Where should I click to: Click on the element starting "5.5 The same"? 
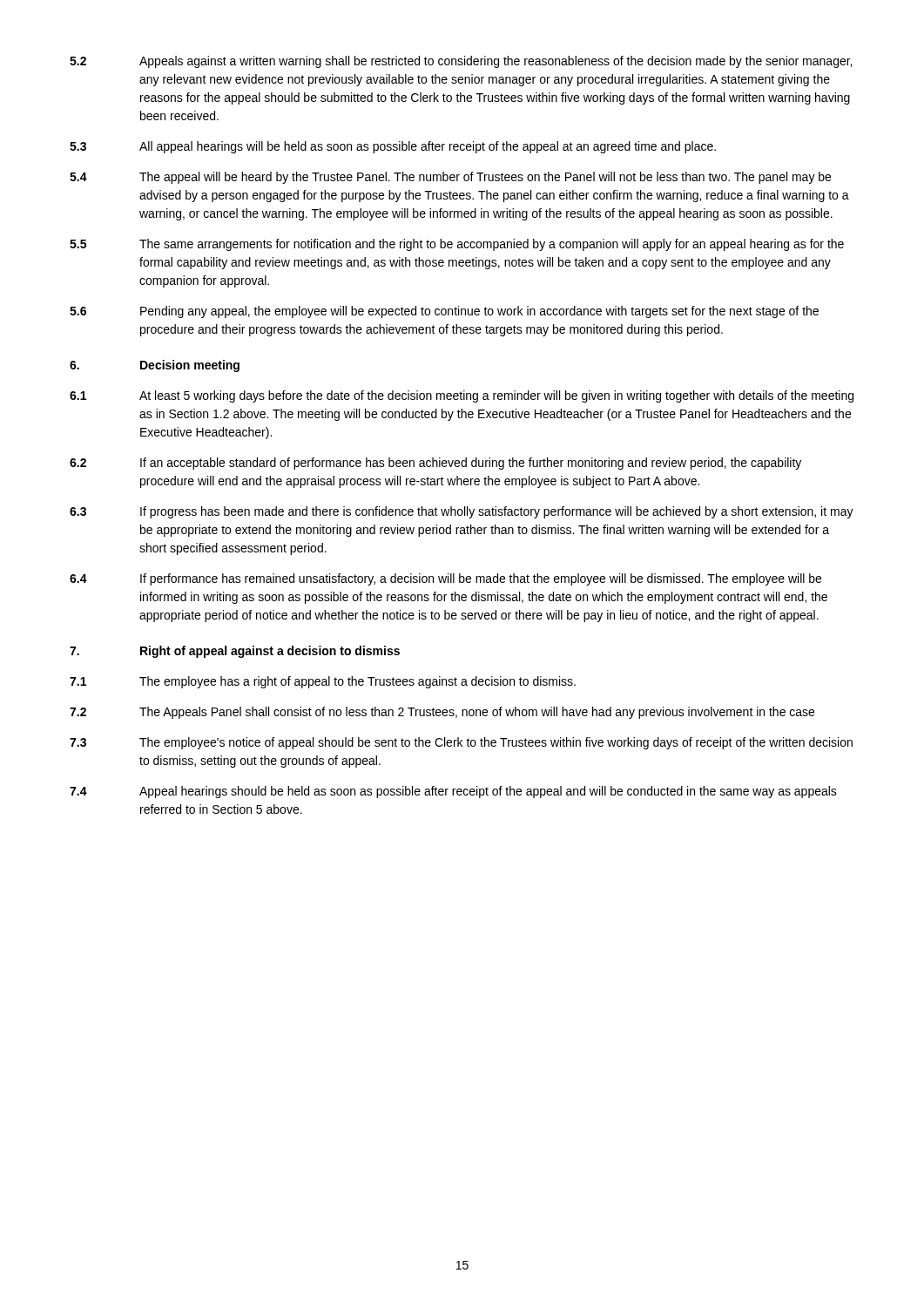click(x=462, y=263)
